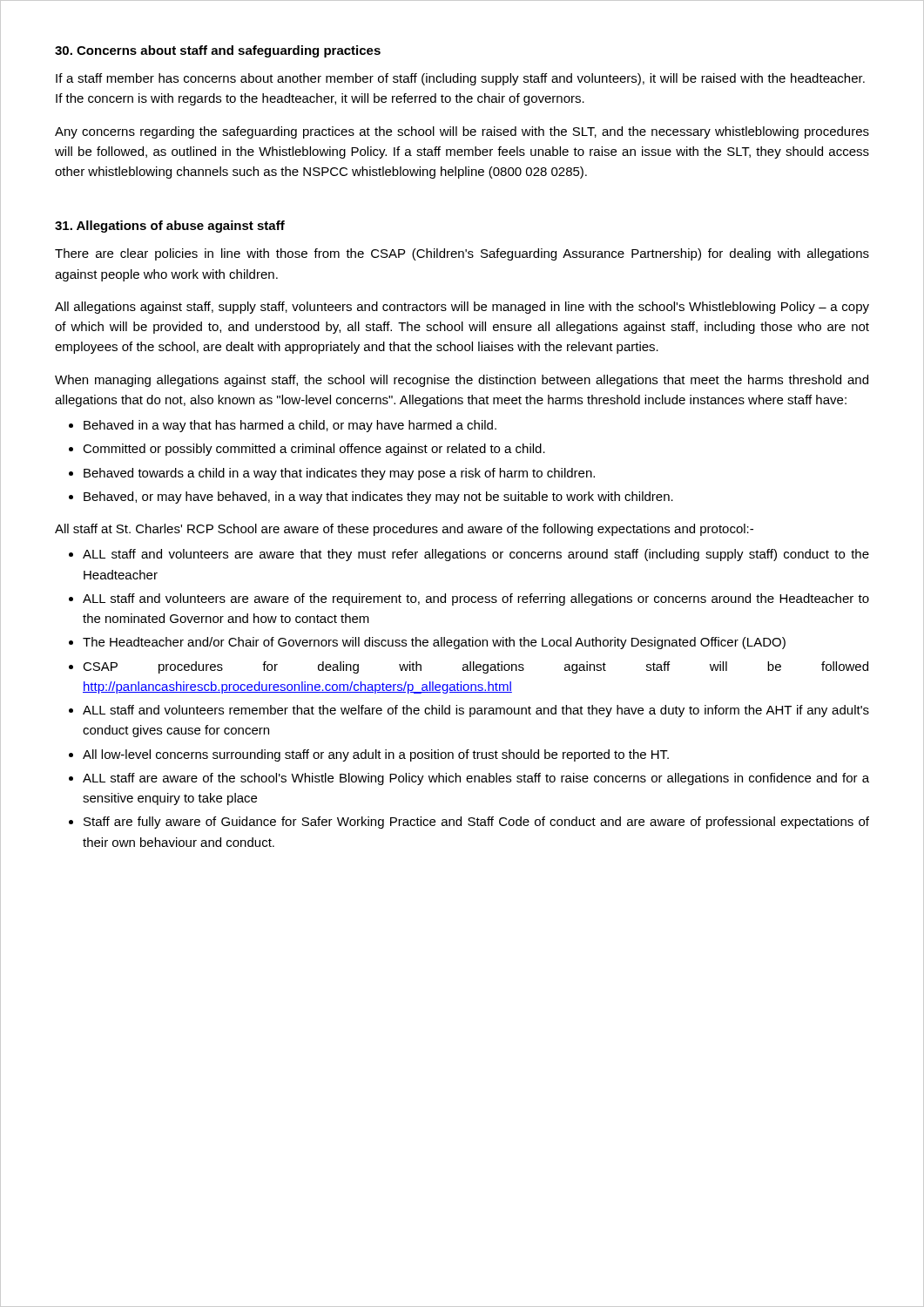Click the passage that begins "There are clear policies in line with those"
Image resolution: width=924 pixels, height=1307 pixels.
(x=462, y=263)
